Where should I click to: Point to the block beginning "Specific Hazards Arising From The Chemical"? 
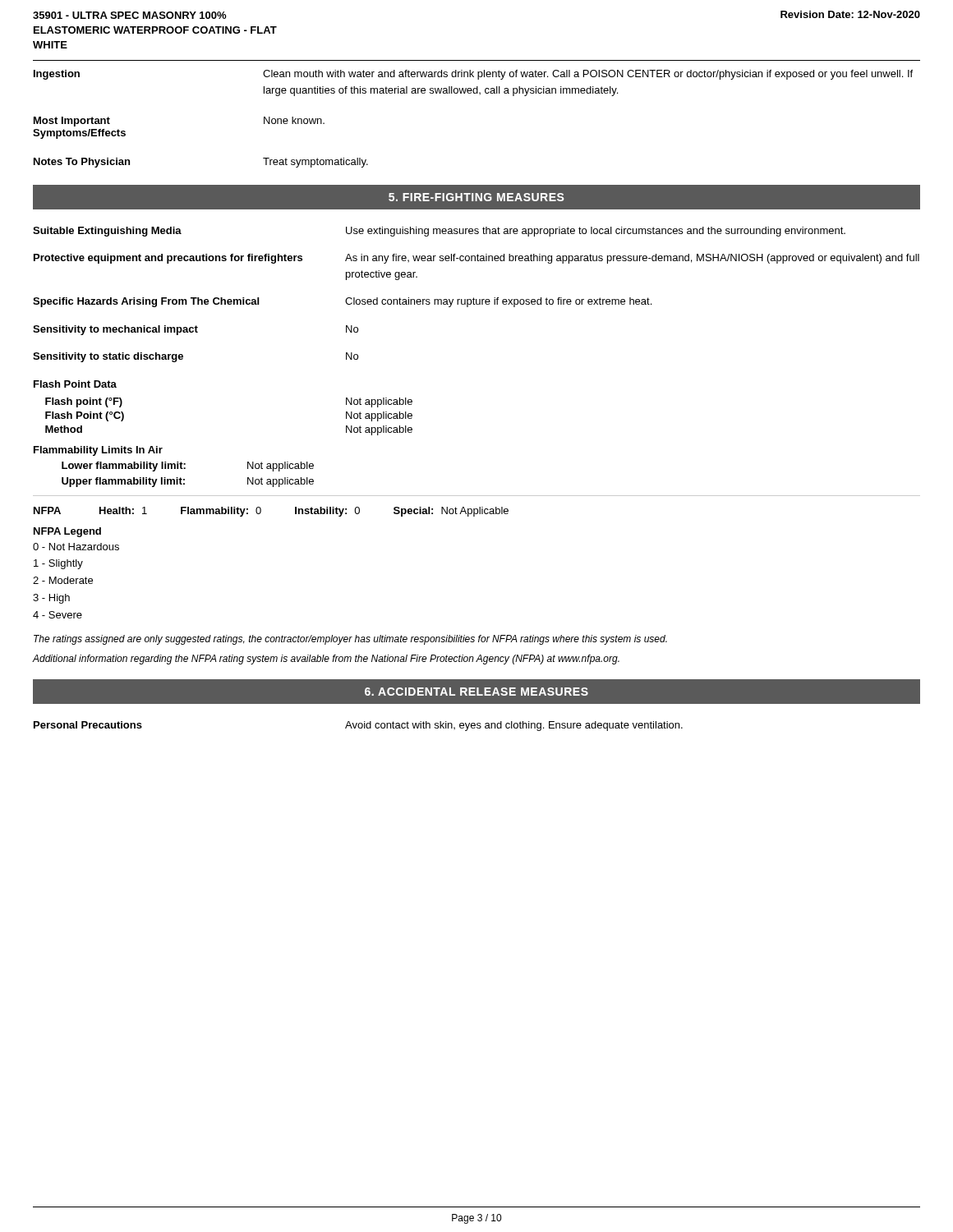(x=476, y=301)
